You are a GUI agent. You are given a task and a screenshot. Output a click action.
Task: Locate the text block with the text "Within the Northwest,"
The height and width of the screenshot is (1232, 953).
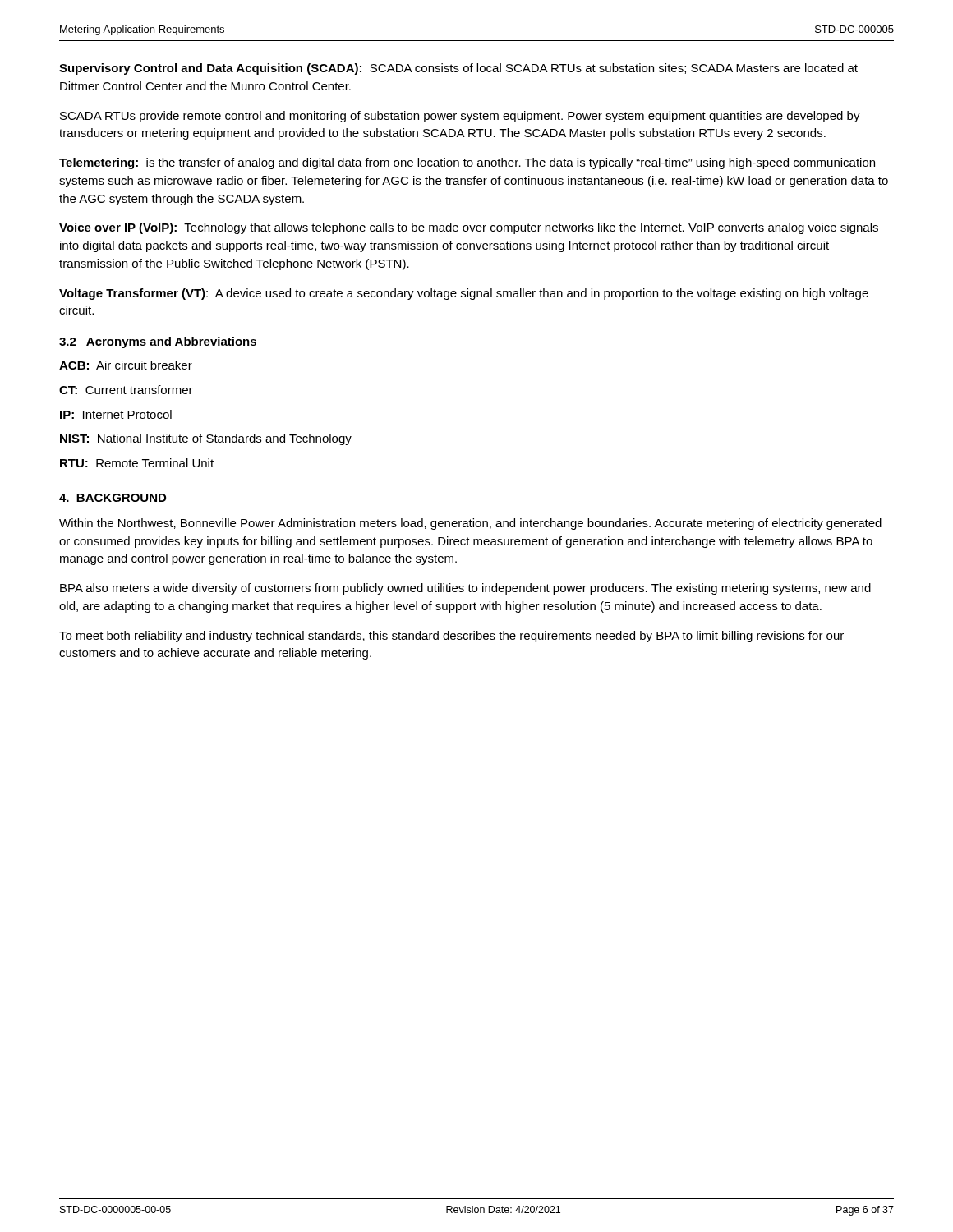click(470, 540)
